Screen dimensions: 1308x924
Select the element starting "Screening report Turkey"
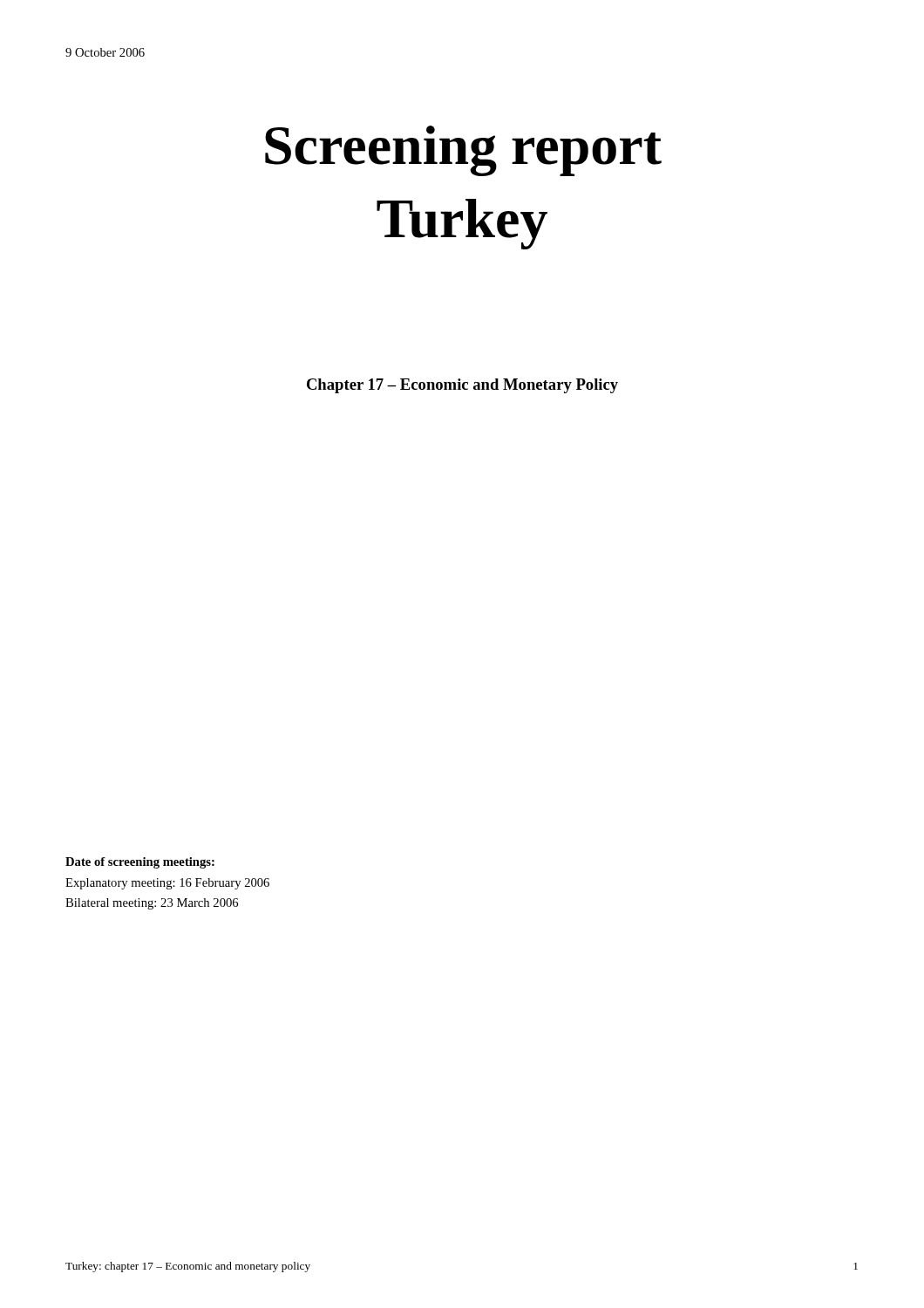point(462,182)
